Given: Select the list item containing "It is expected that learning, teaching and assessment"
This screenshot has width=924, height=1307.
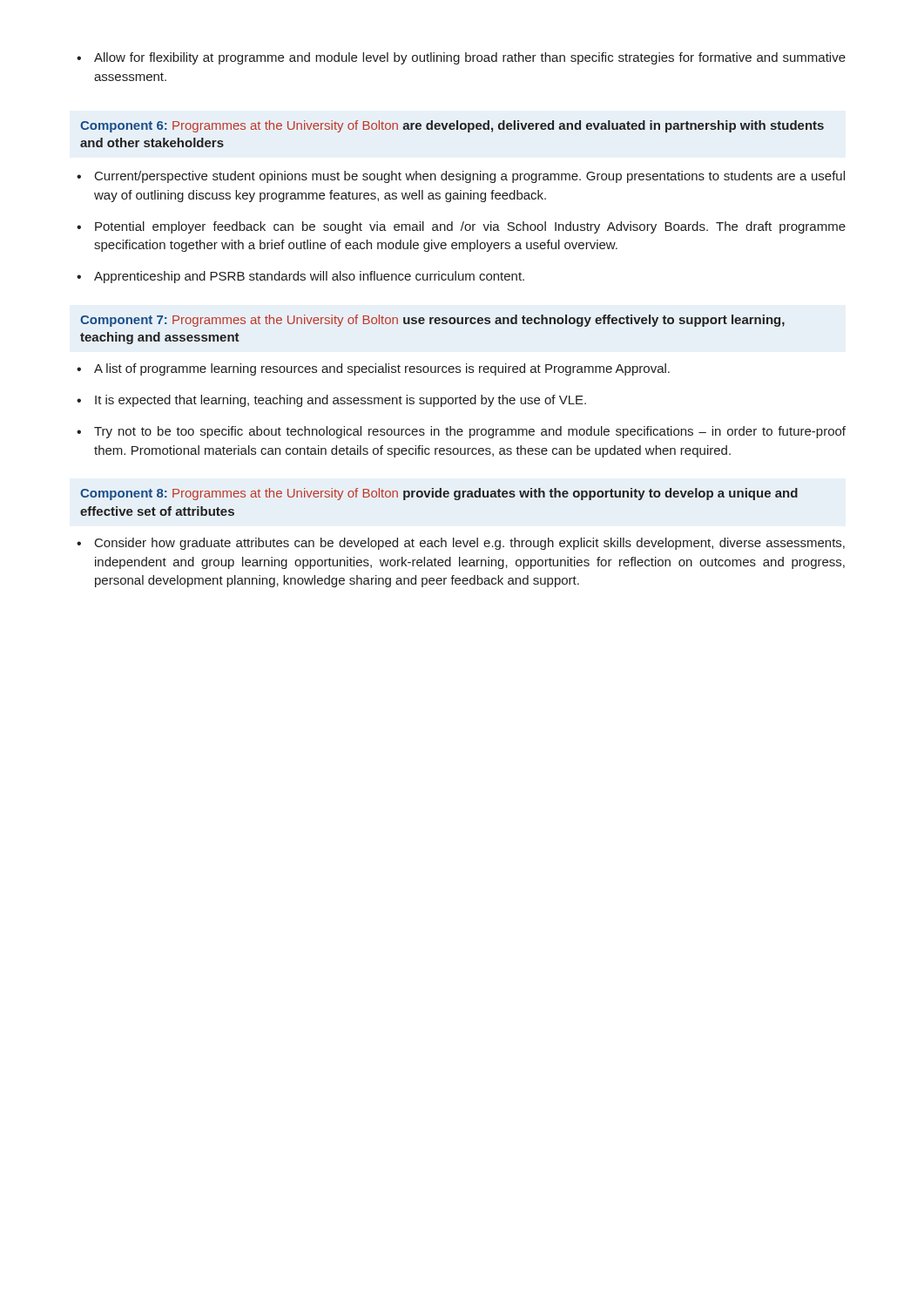Looking at the screenshot, I should 458,400.
